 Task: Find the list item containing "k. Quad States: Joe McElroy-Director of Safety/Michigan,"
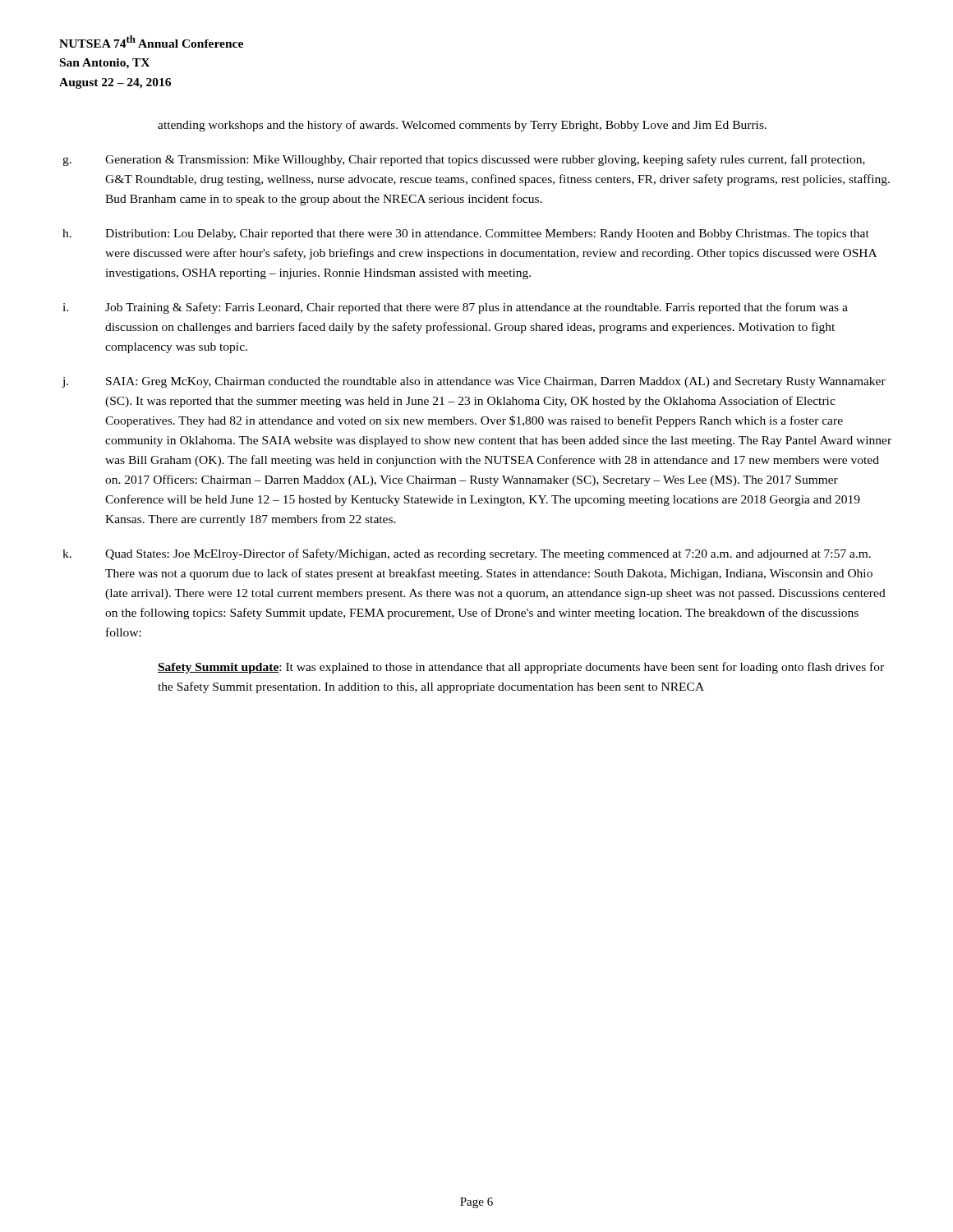click(x=476, y=593)
